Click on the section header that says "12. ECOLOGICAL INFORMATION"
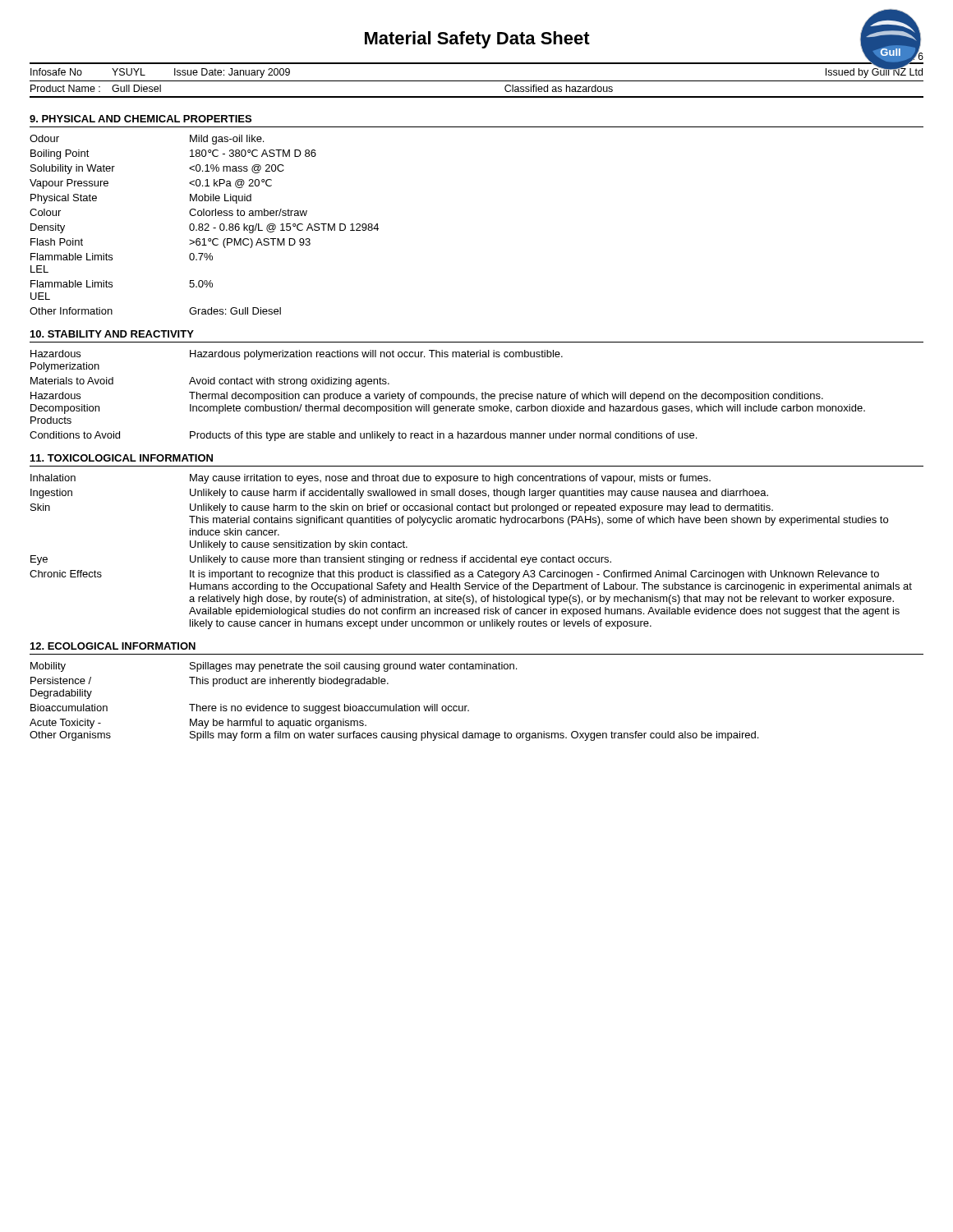Image resolution: width=953 pixels, height=1232 pixels. [x=113, y=646]
